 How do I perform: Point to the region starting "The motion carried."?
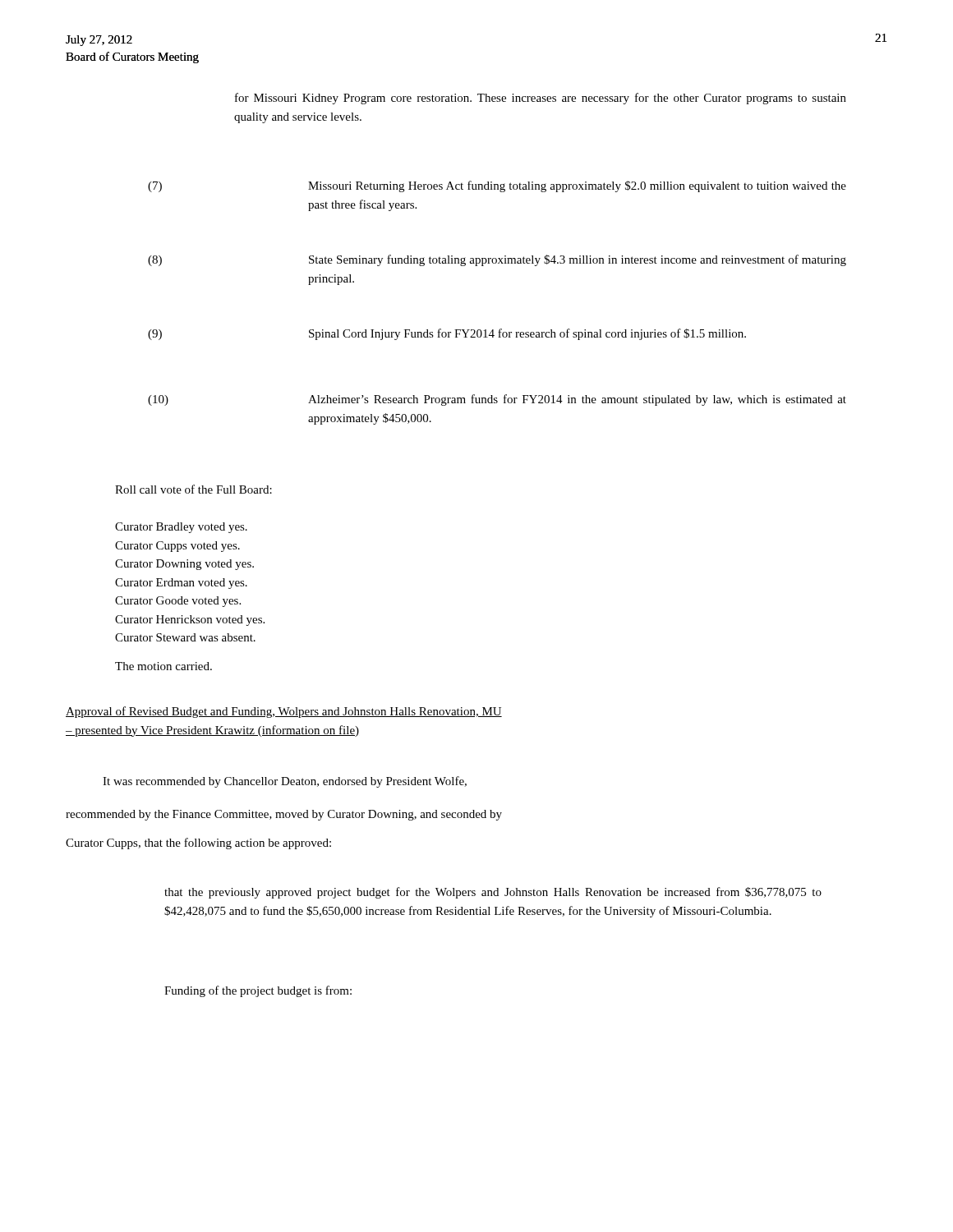(164, 666)
